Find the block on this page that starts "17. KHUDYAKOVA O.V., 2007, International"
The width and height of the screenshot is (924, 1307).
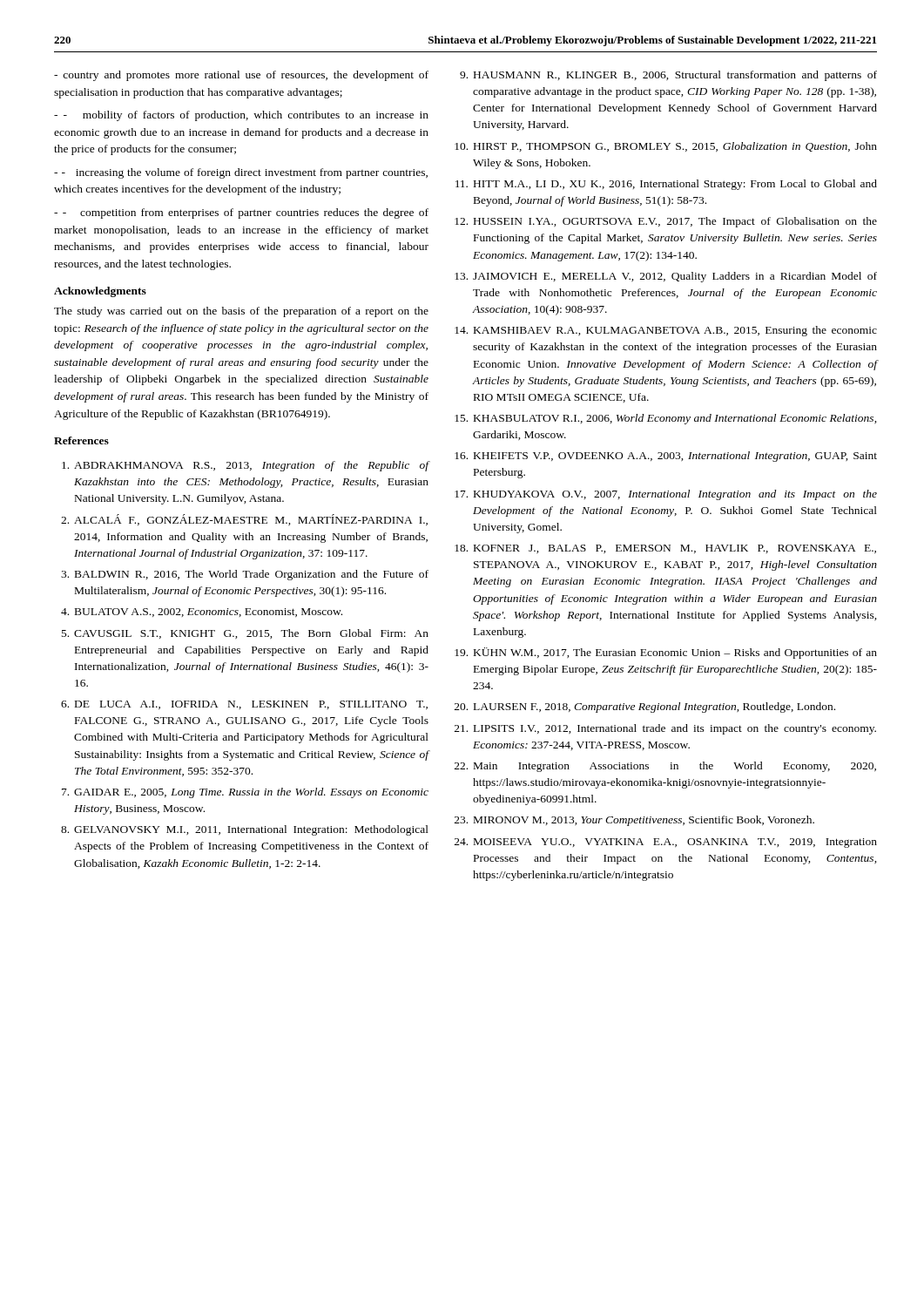(665, 510)
